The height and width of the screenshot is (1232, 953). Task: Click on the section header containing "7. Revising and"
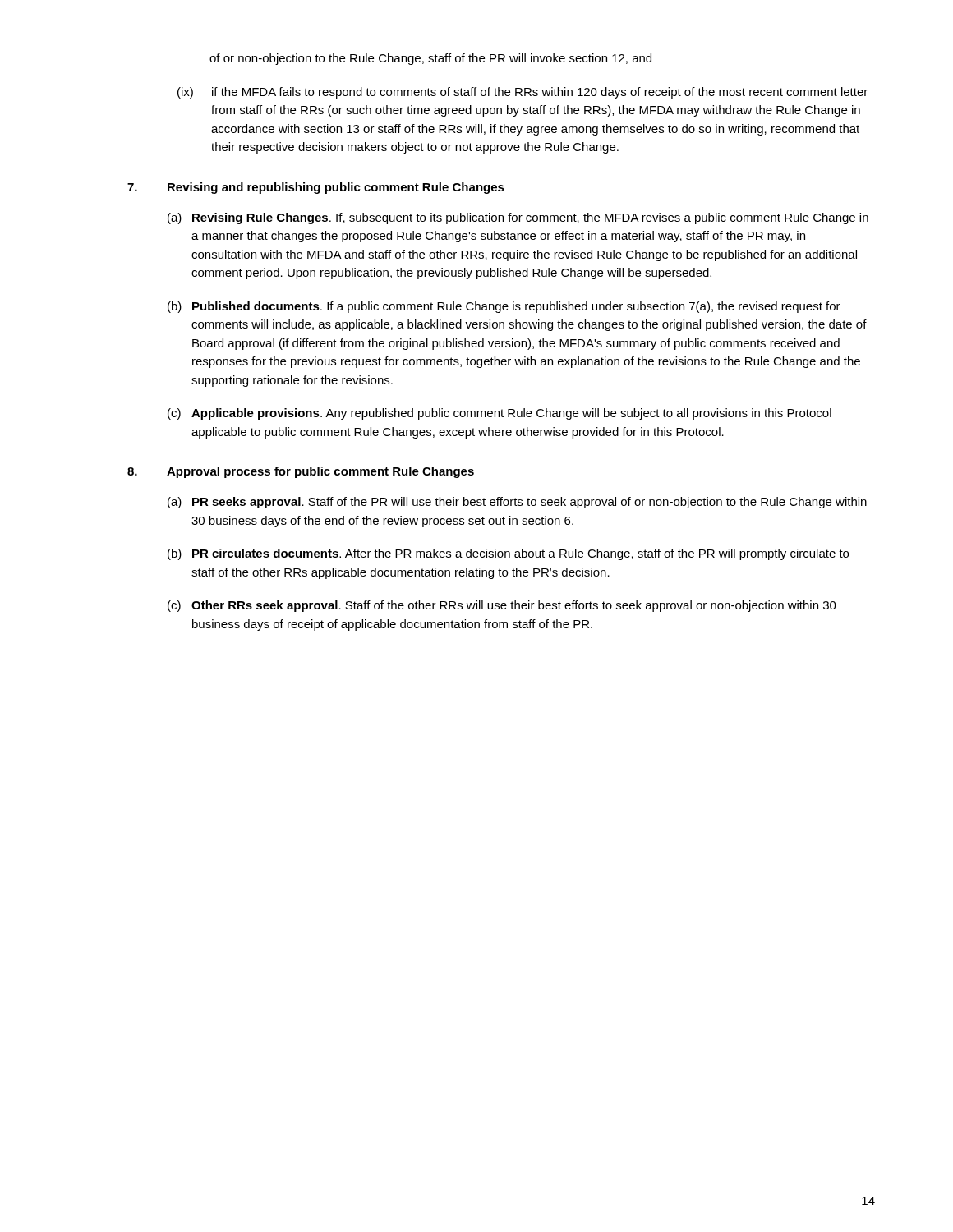pos(501,186)
